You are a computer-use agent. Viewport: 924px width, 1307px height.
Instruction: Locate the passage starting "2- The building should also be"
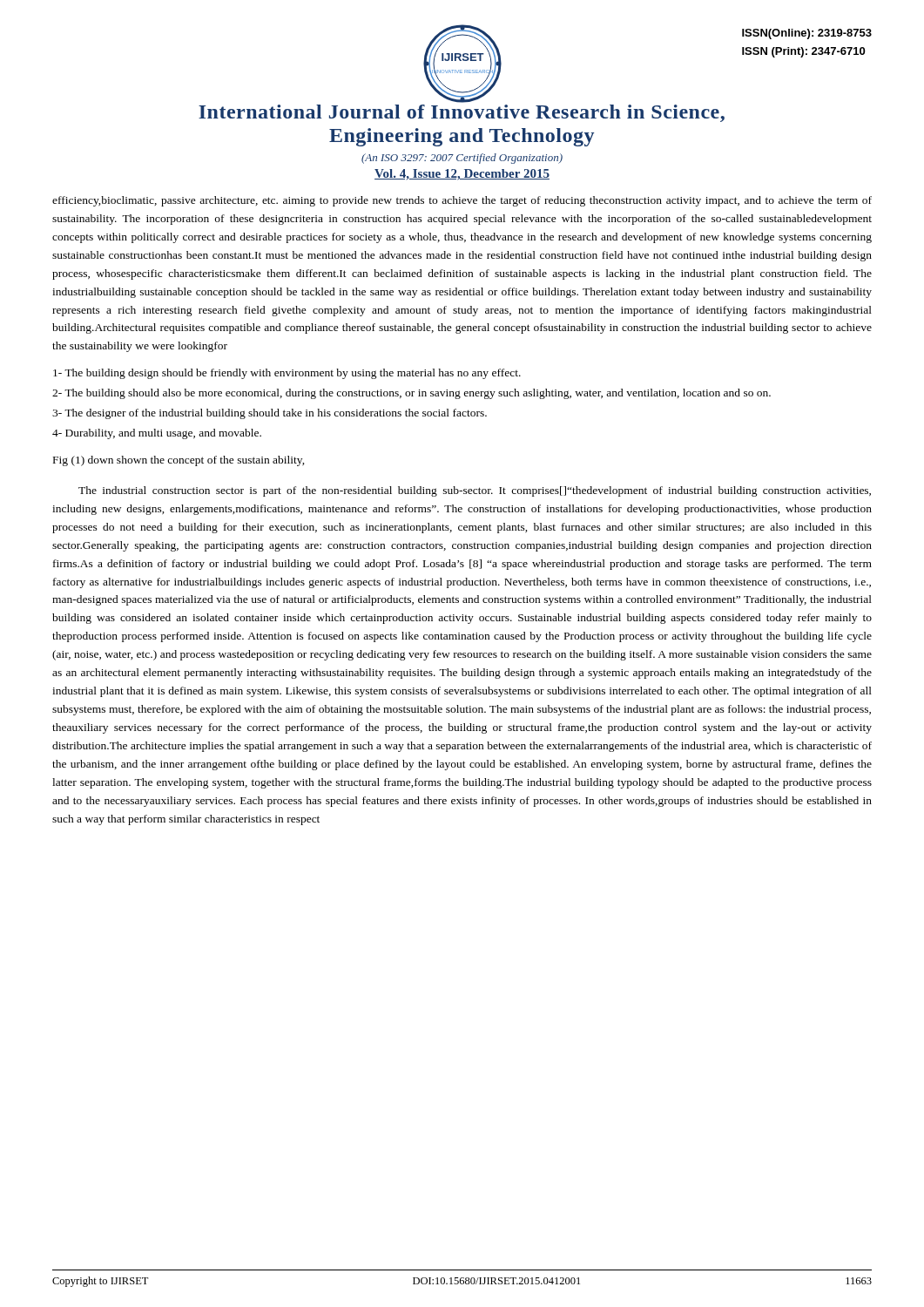(x=412, y=393)
